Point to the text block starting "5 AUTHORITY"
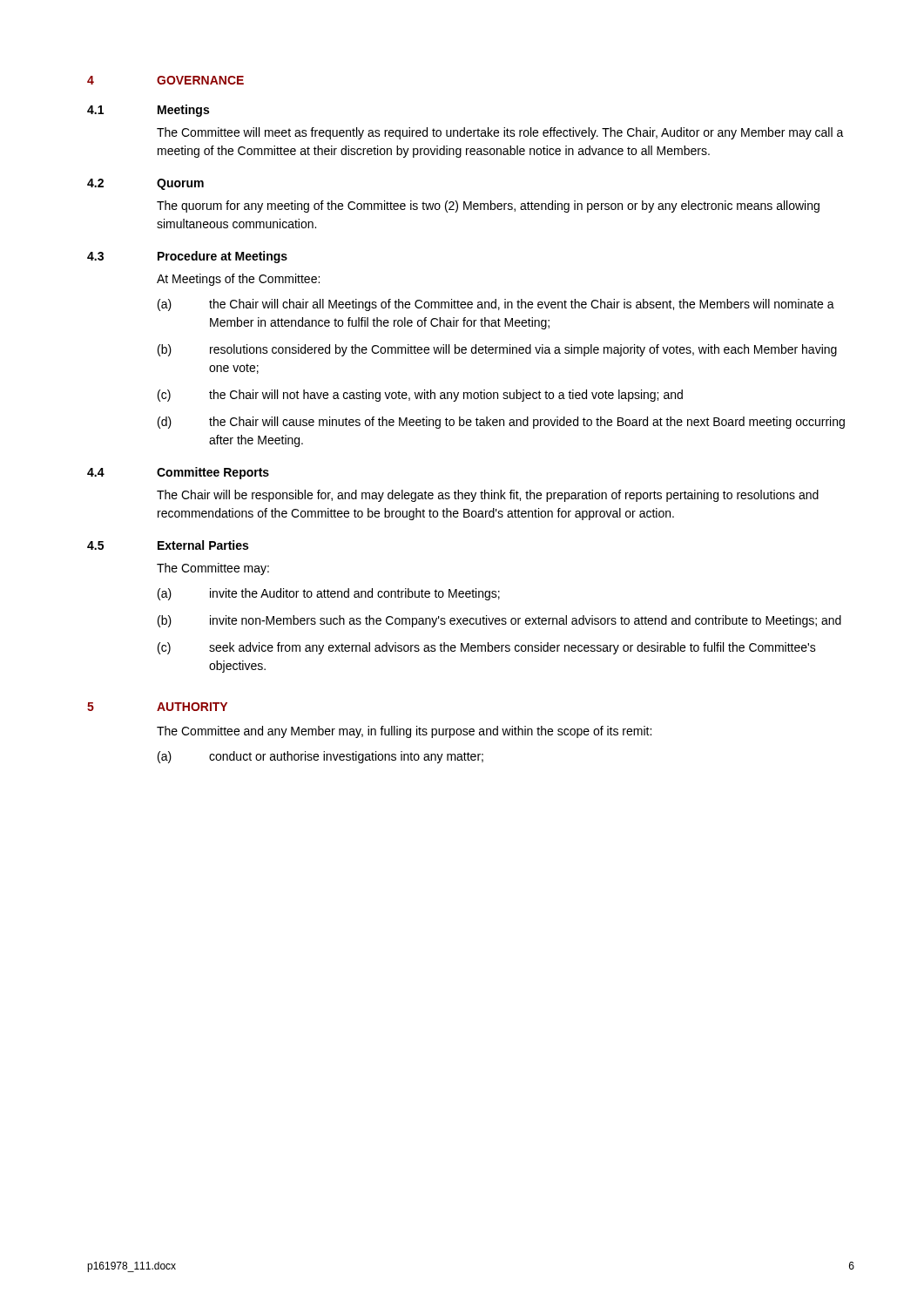The image size is (924, 1307). [x=157, y=707]
